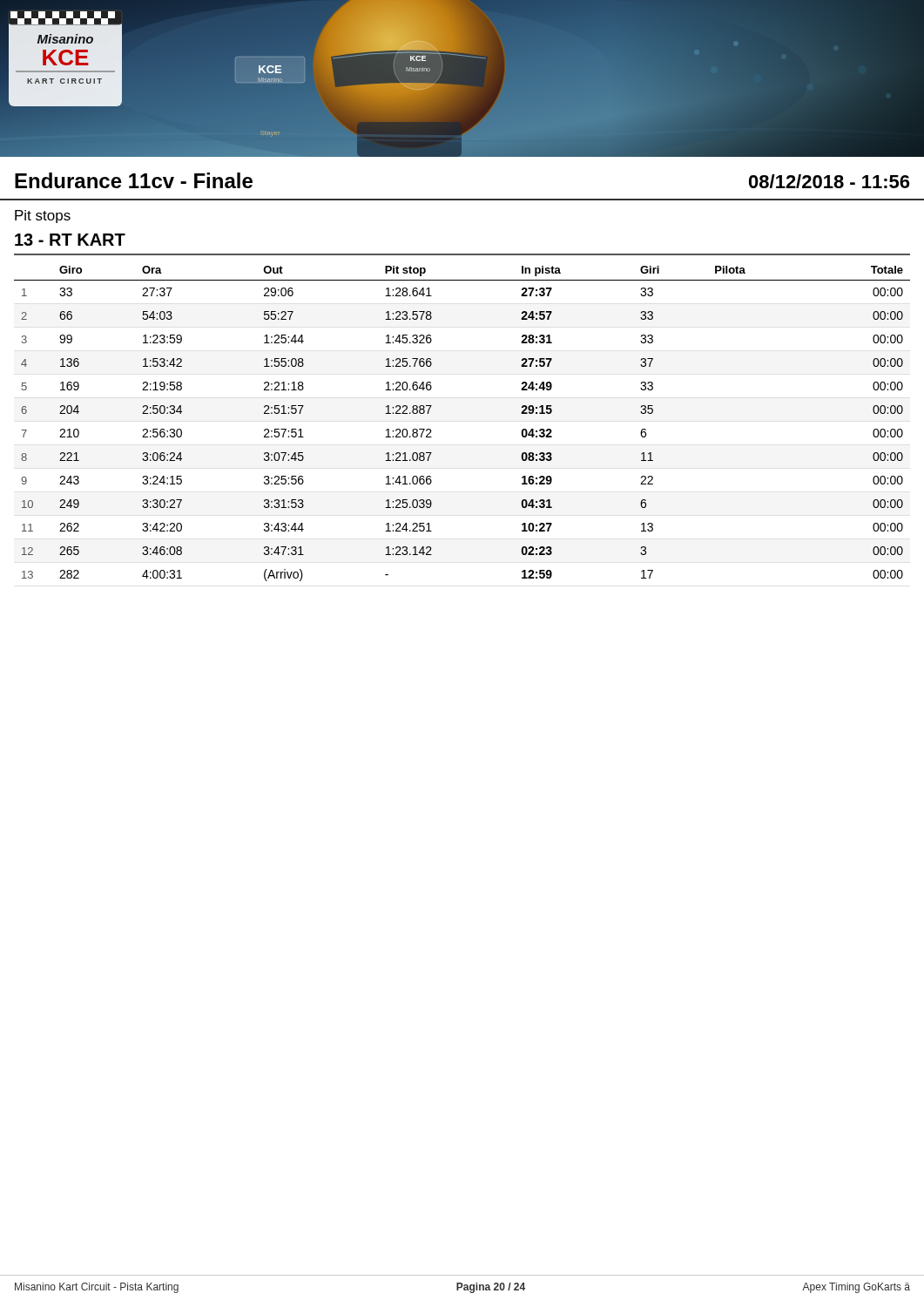Locate the text block starting "Endurance 11cv -"

(134, 181)
